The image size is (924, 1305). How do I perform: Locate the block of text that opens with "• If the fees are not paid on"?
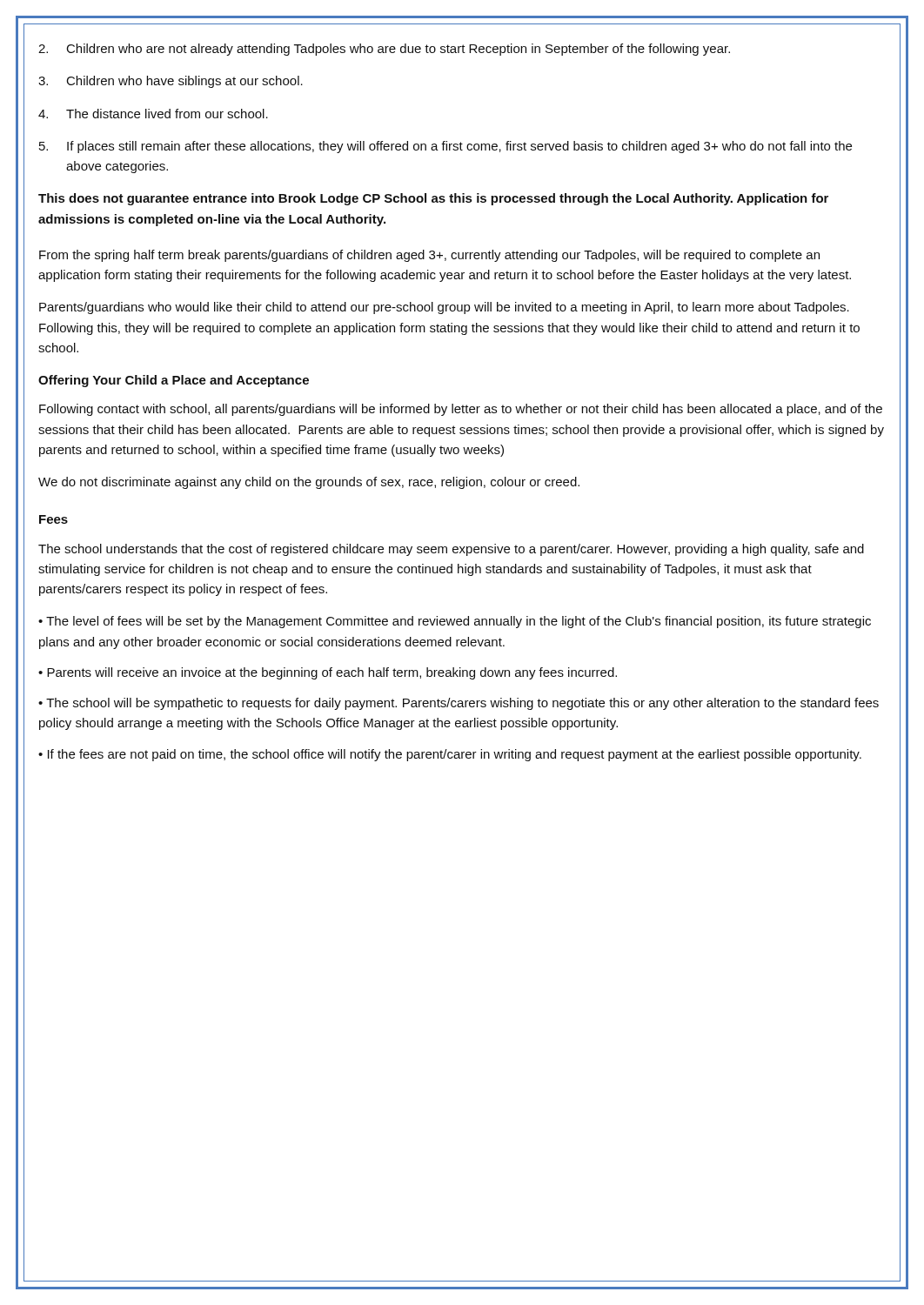(x=450, y=753)
